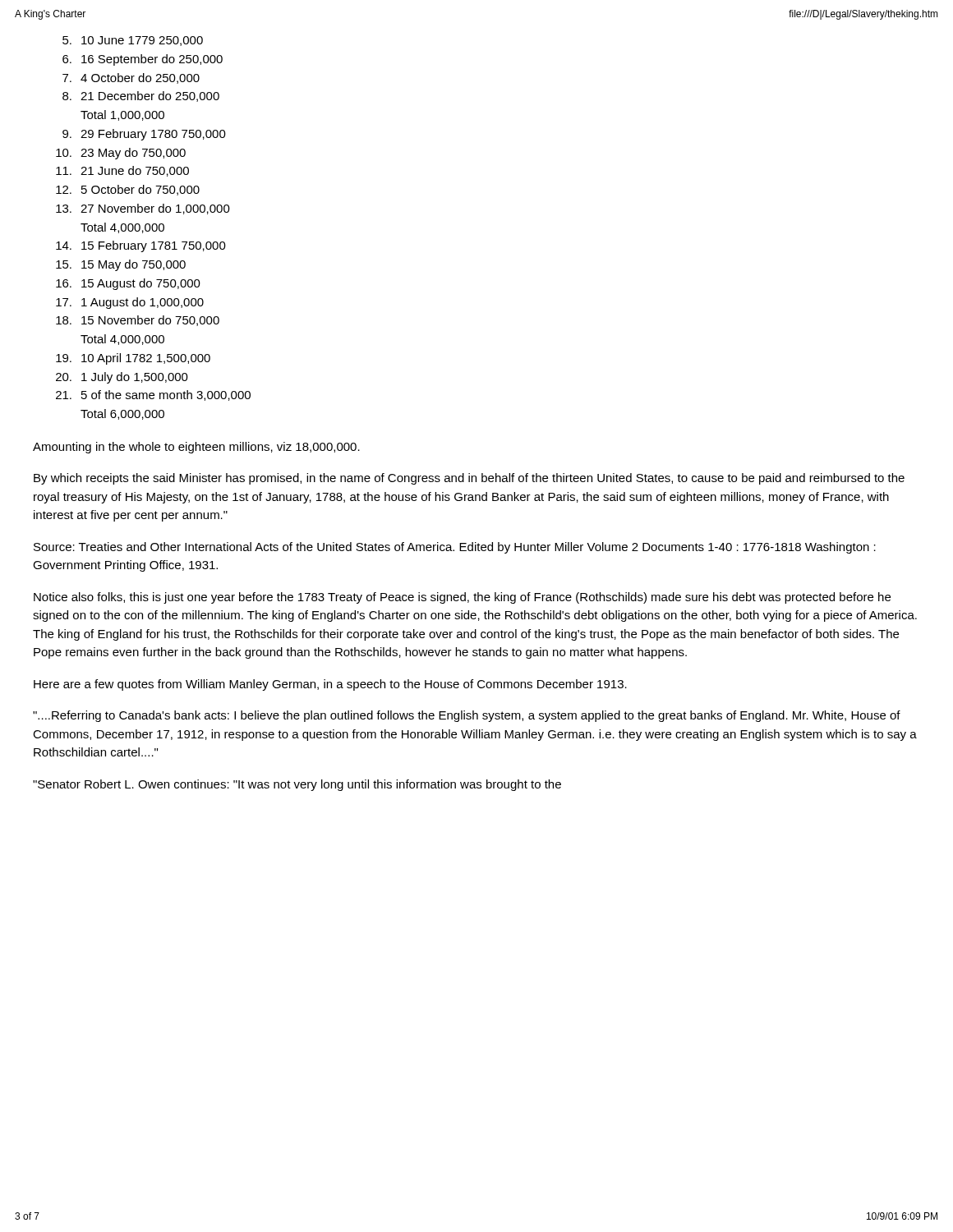
Task: Point to the element starting "18. 15 November"
Action: tap(138, 321)
